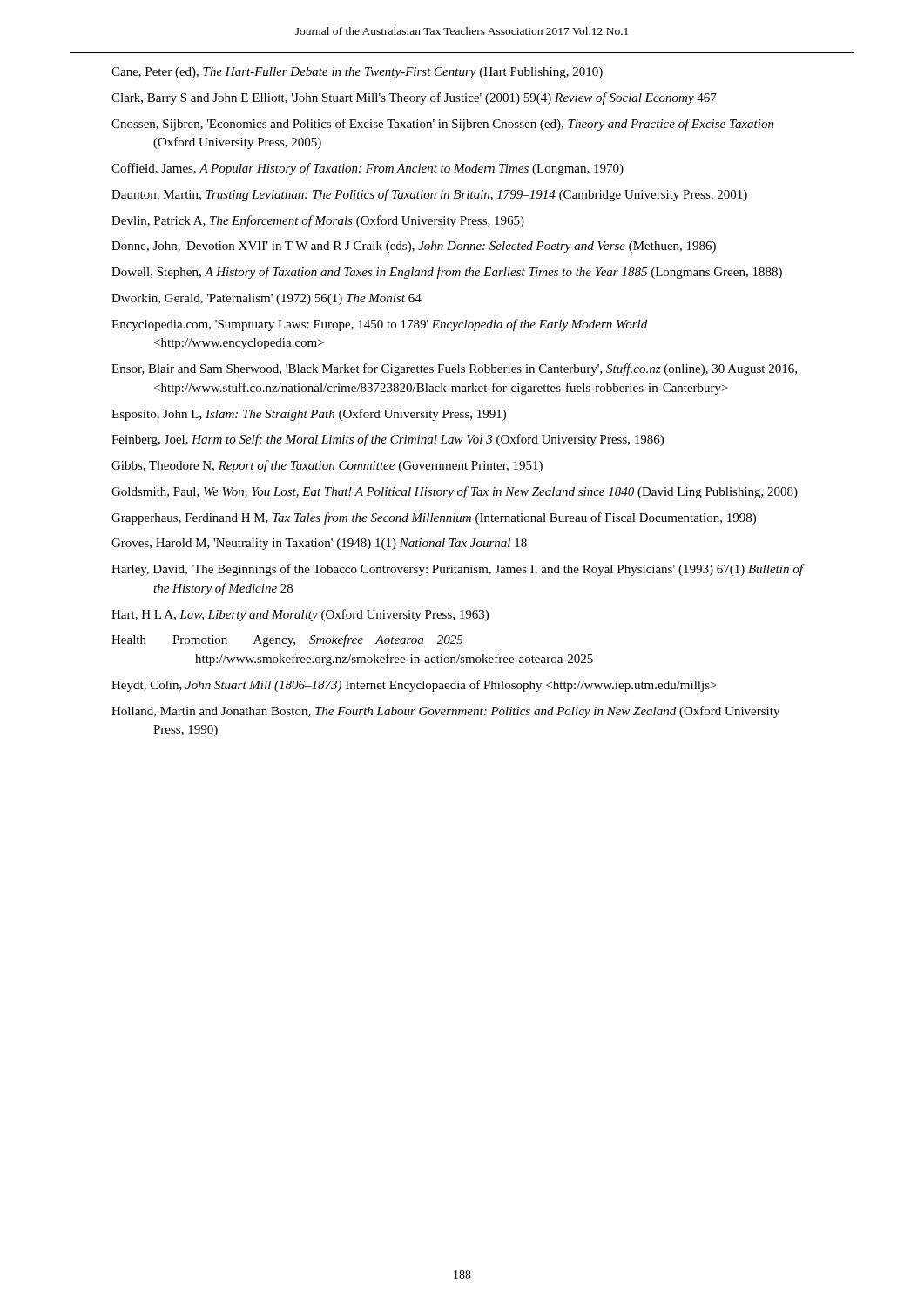Point to the block beginning "Daunton, Martin, Trusting"

429,194
